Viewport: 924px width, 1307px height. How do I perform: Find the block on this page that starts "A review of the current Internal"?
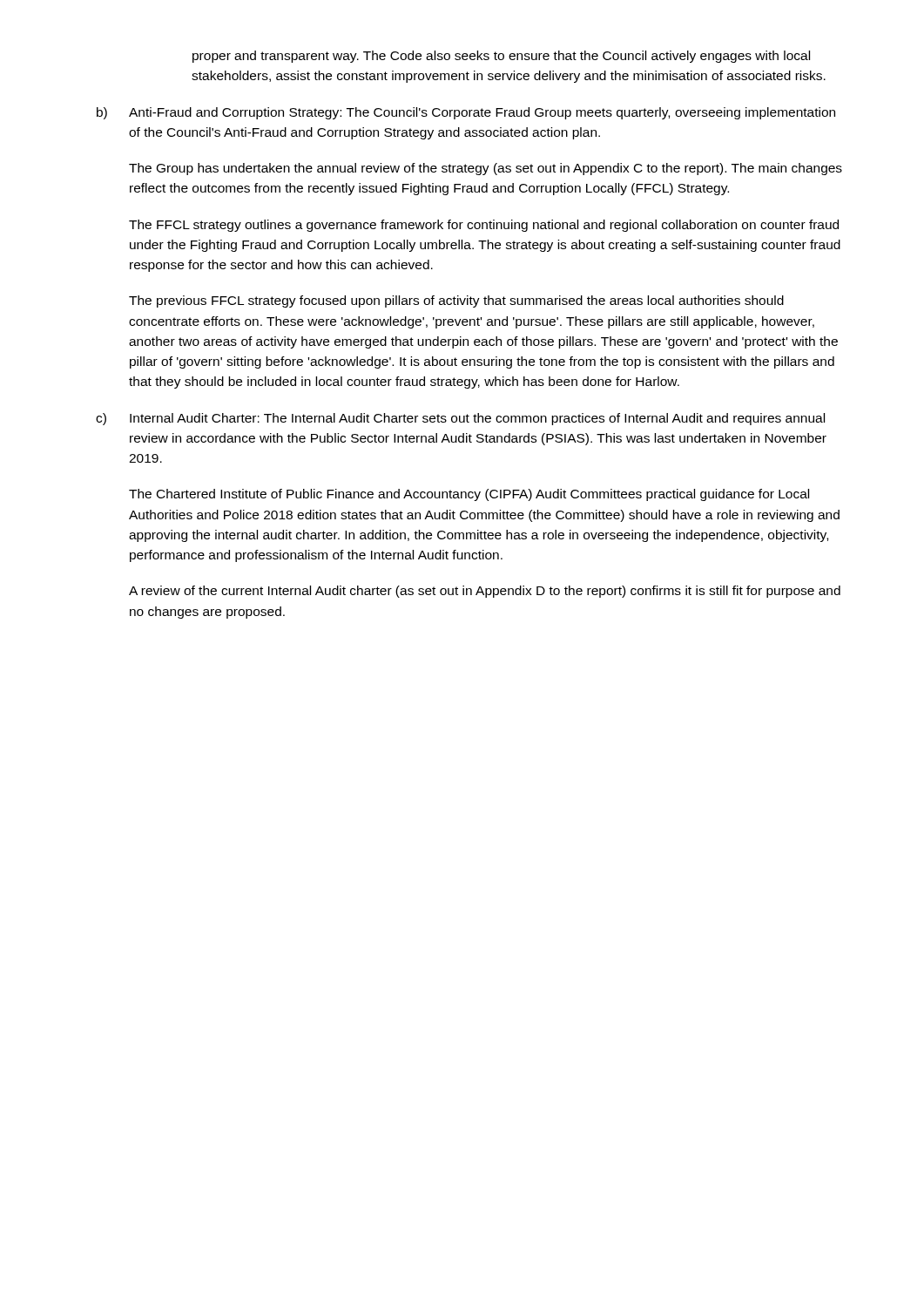[487, 601]
